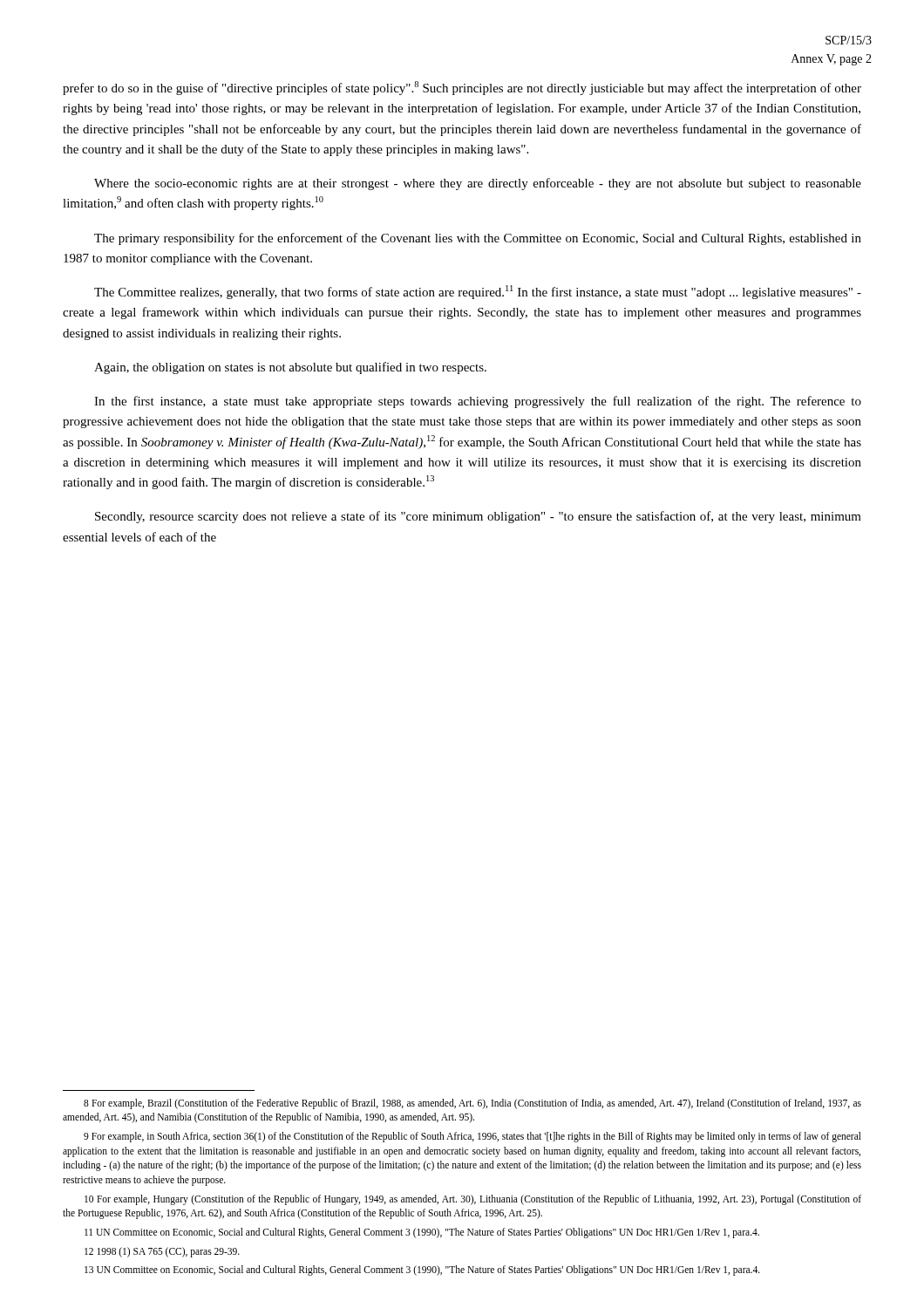Navigate to the block starting "The Committee realizes, generally, that two"
Viewport: 924px width, 1308px height.
coord(462,312)
